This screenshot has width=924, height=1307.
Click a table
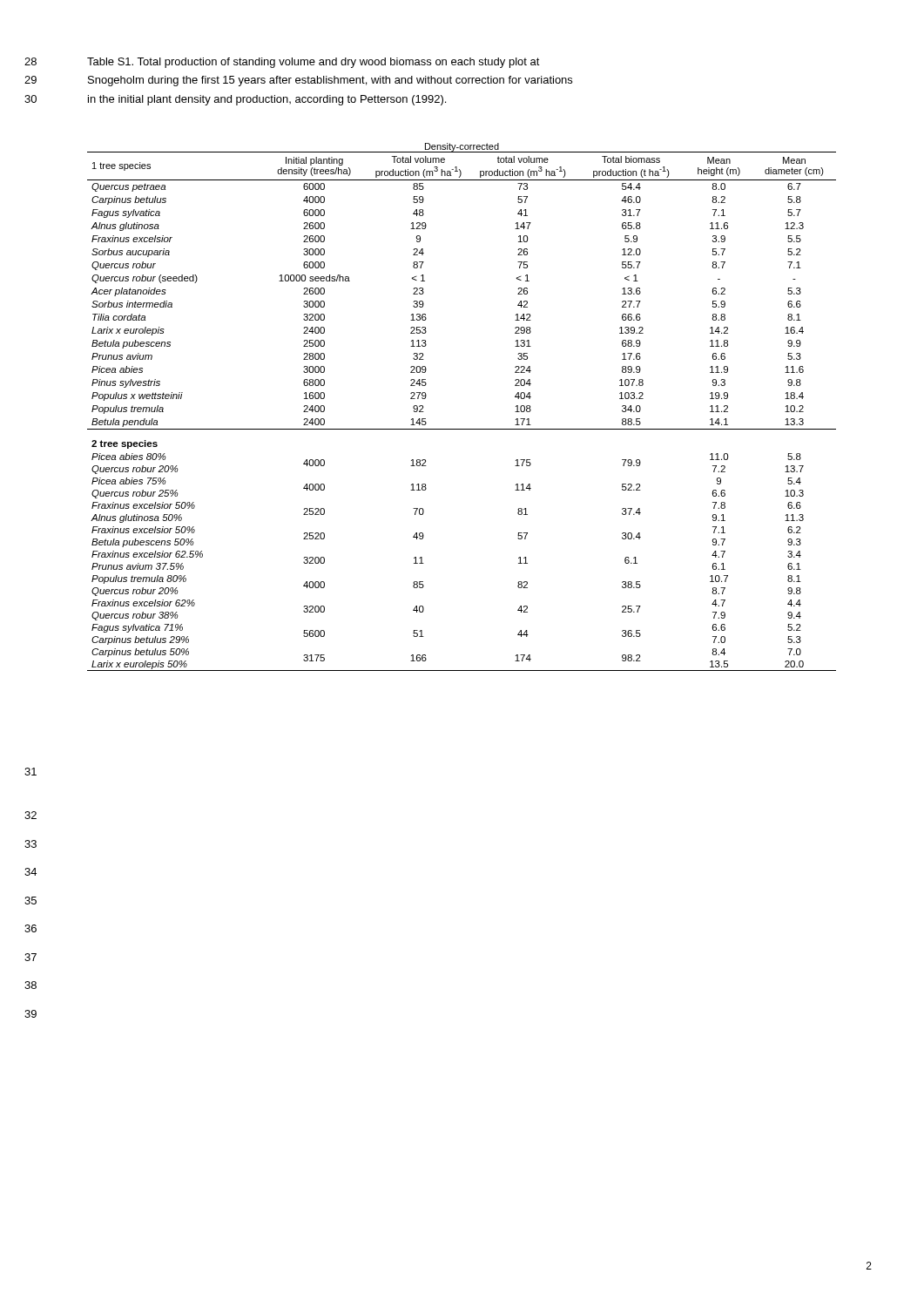point(462,405)
